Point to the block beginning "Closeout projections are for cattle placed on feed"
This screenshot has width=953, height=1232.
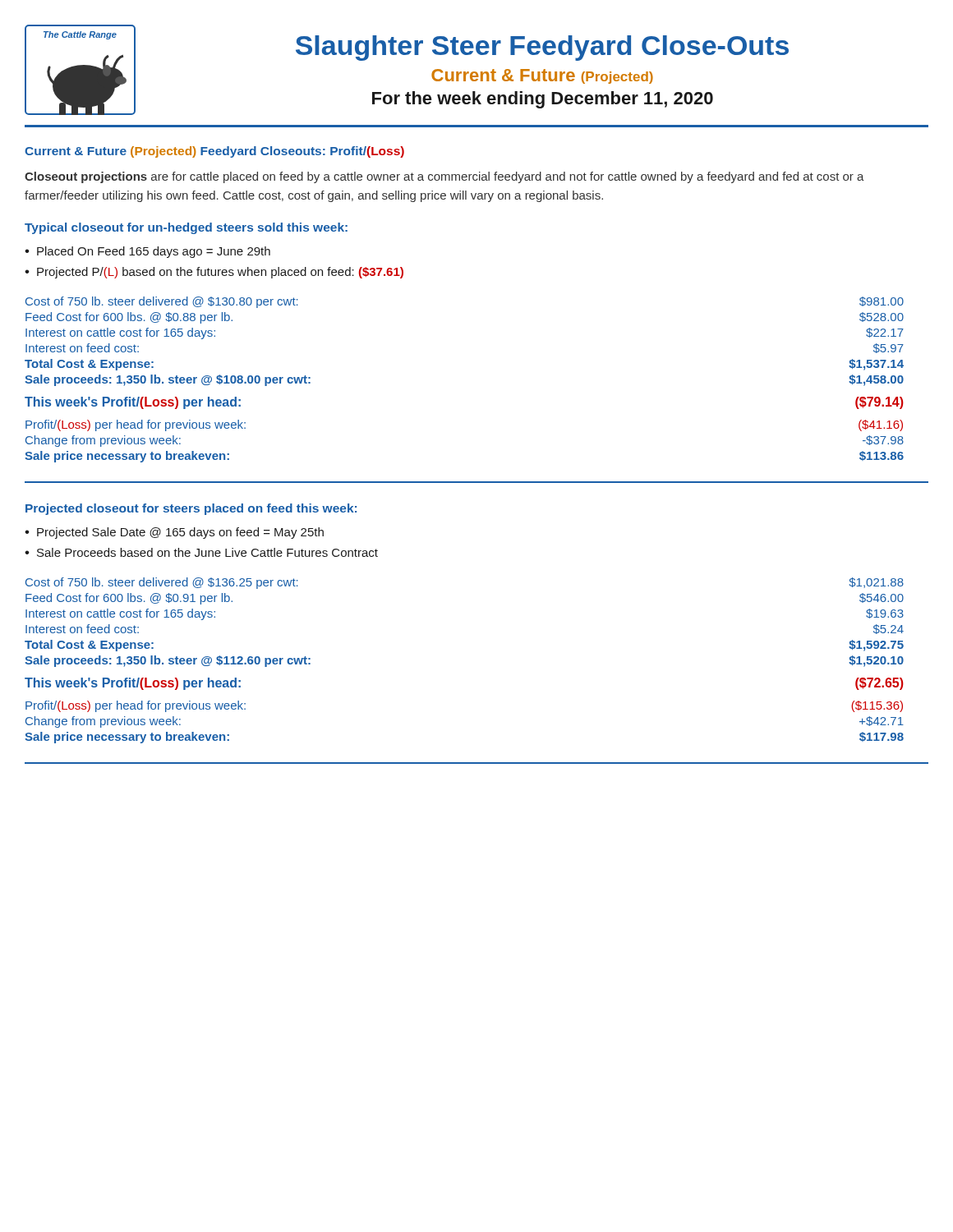(x=444, y=186)
